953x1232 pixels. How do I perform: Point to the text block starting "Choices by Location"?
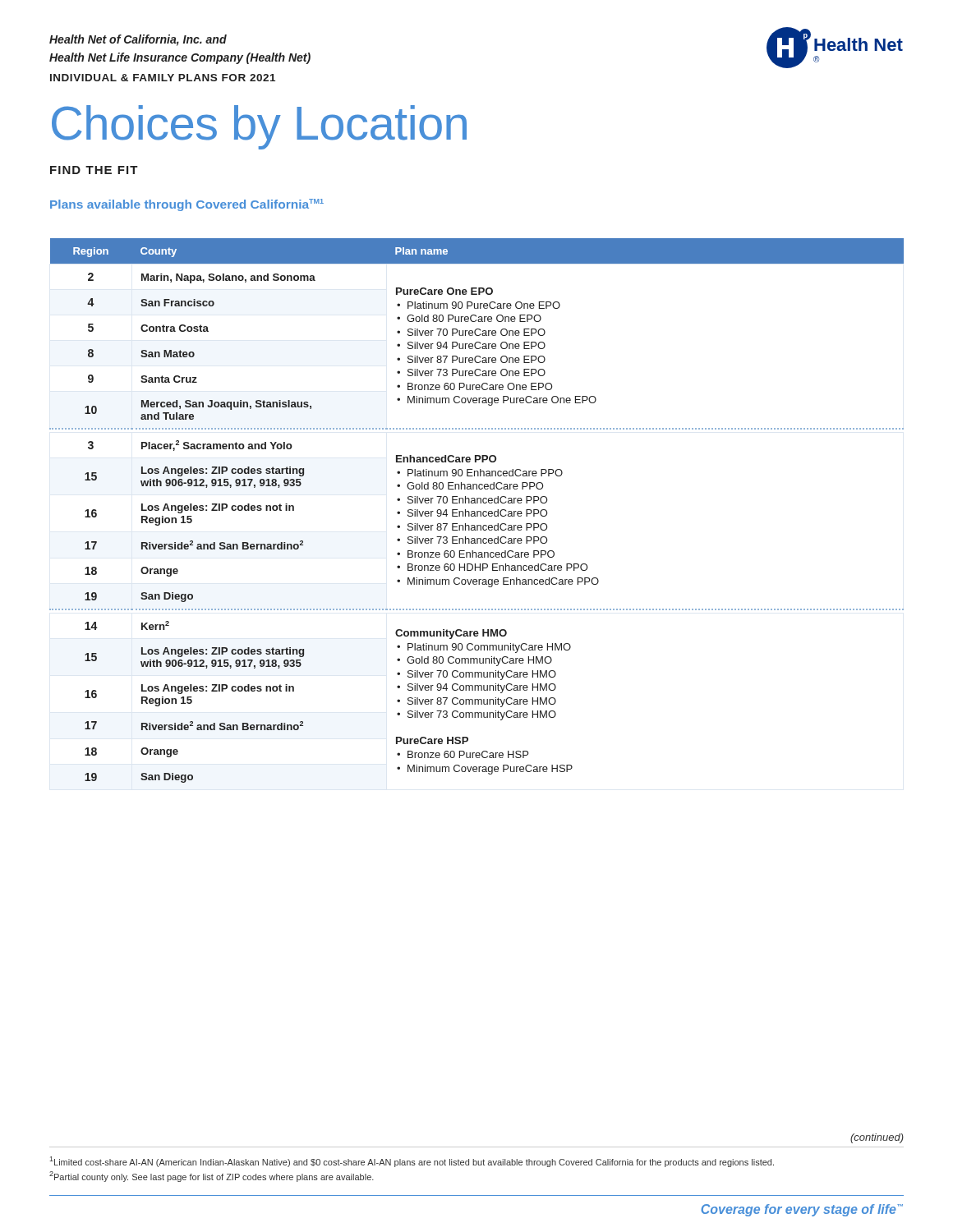259,123
